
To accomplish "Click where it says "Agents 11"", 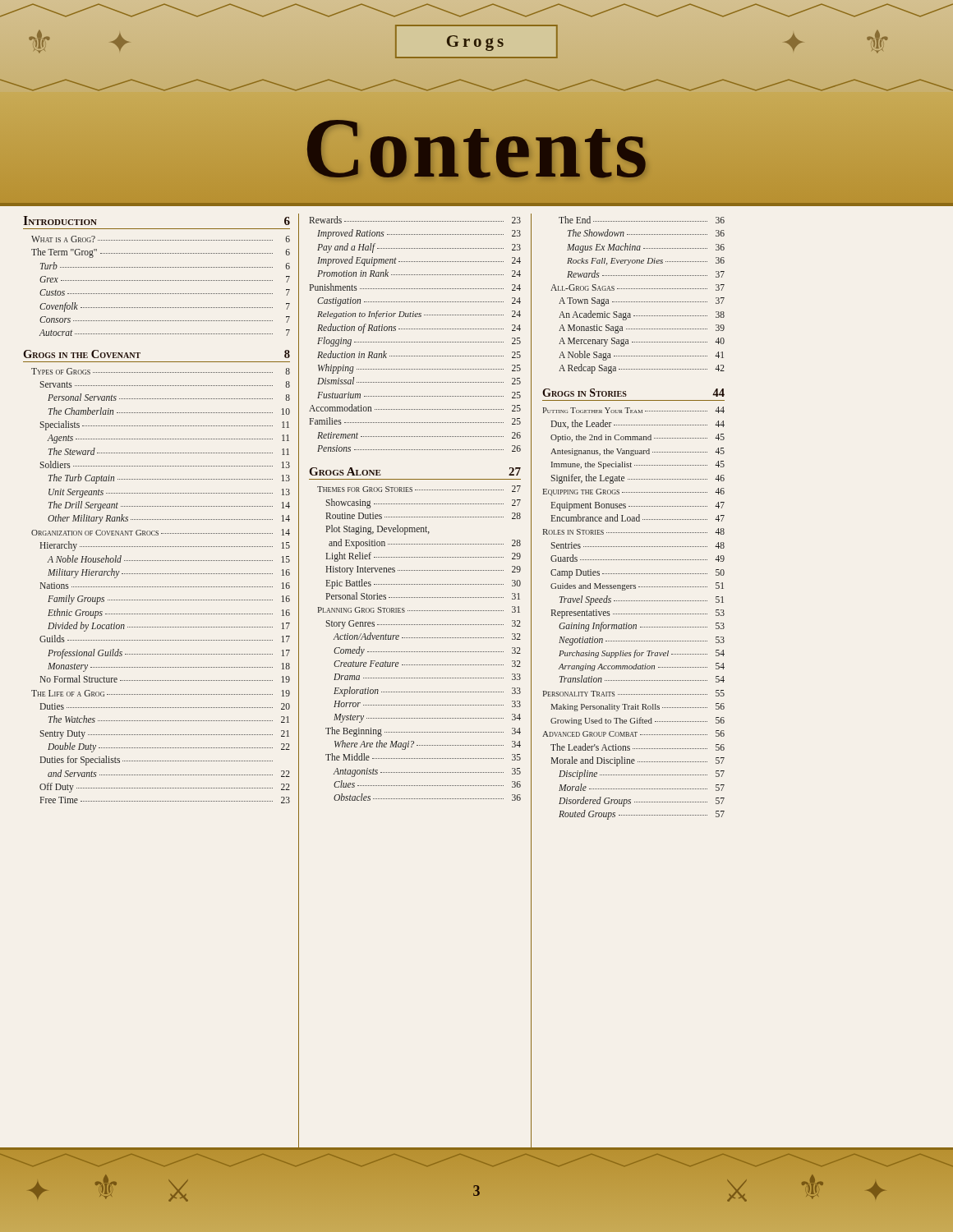I will (x=169, y=438).
